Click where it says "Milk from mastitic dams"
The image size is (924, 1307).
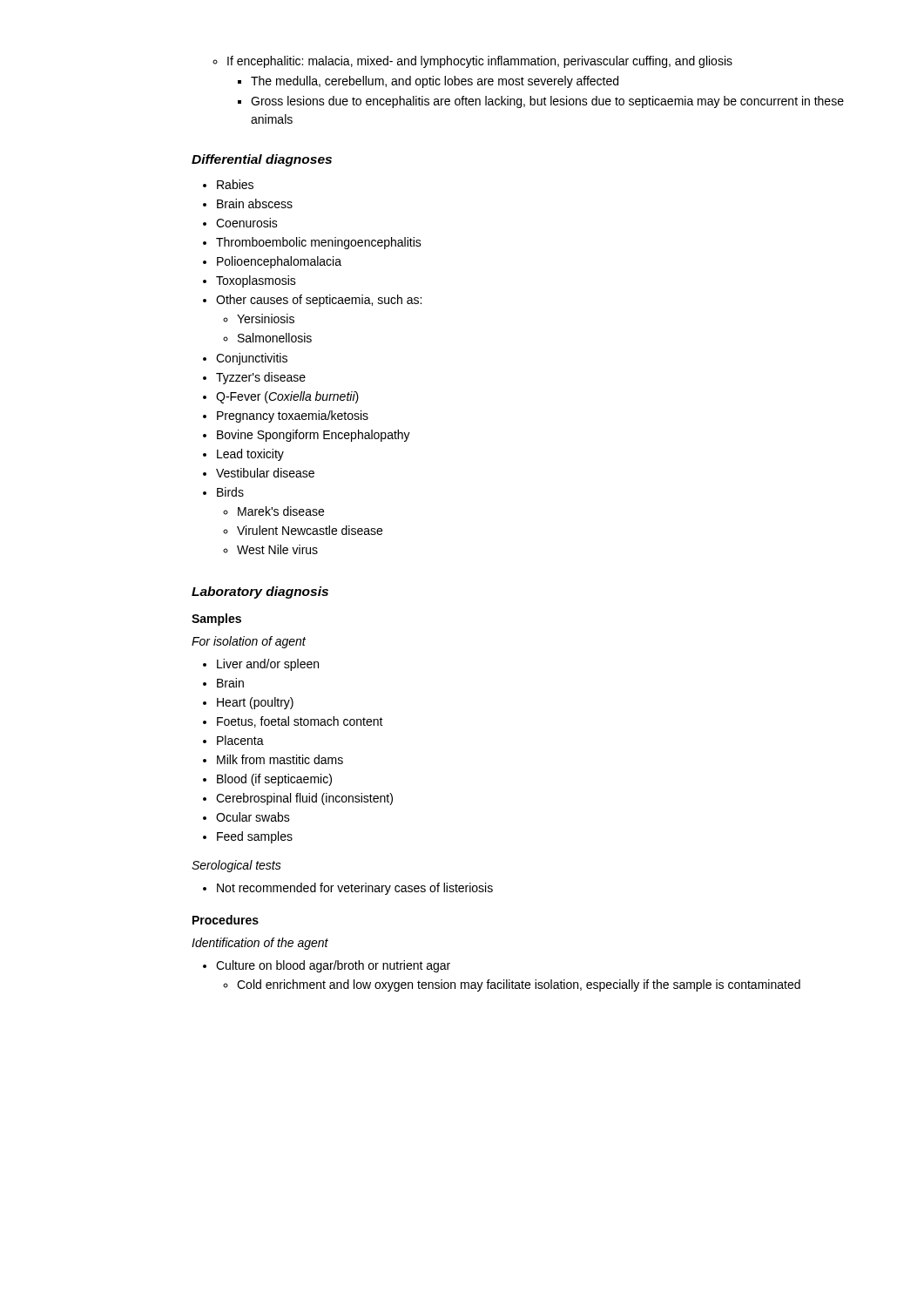(x=273, y=759)
